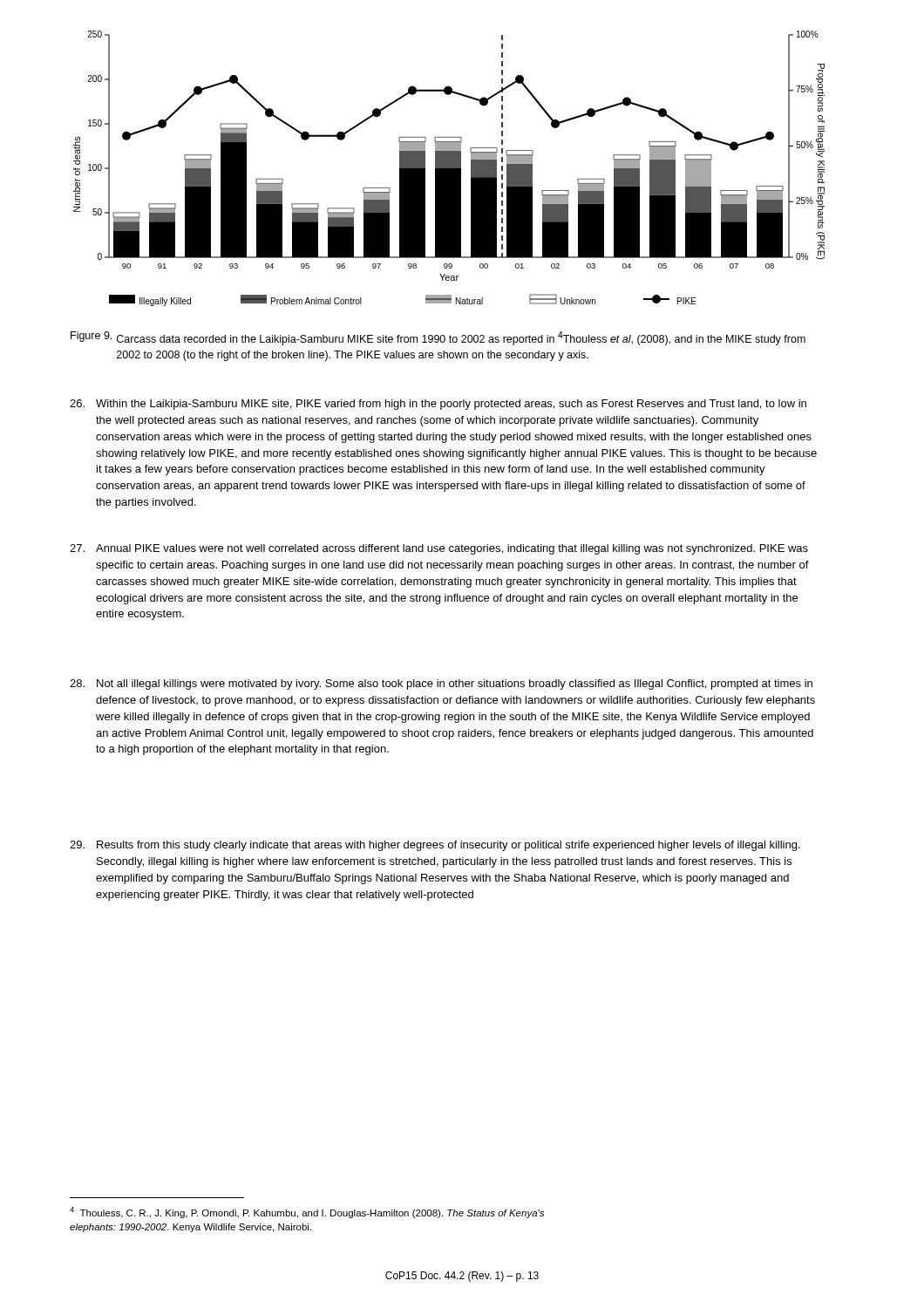Click on the element starting "26.Within the Laikipia-Samburu MIKE site, PIKE"
The width and height of the screenshot is (924, 1308).
[445, 453]
